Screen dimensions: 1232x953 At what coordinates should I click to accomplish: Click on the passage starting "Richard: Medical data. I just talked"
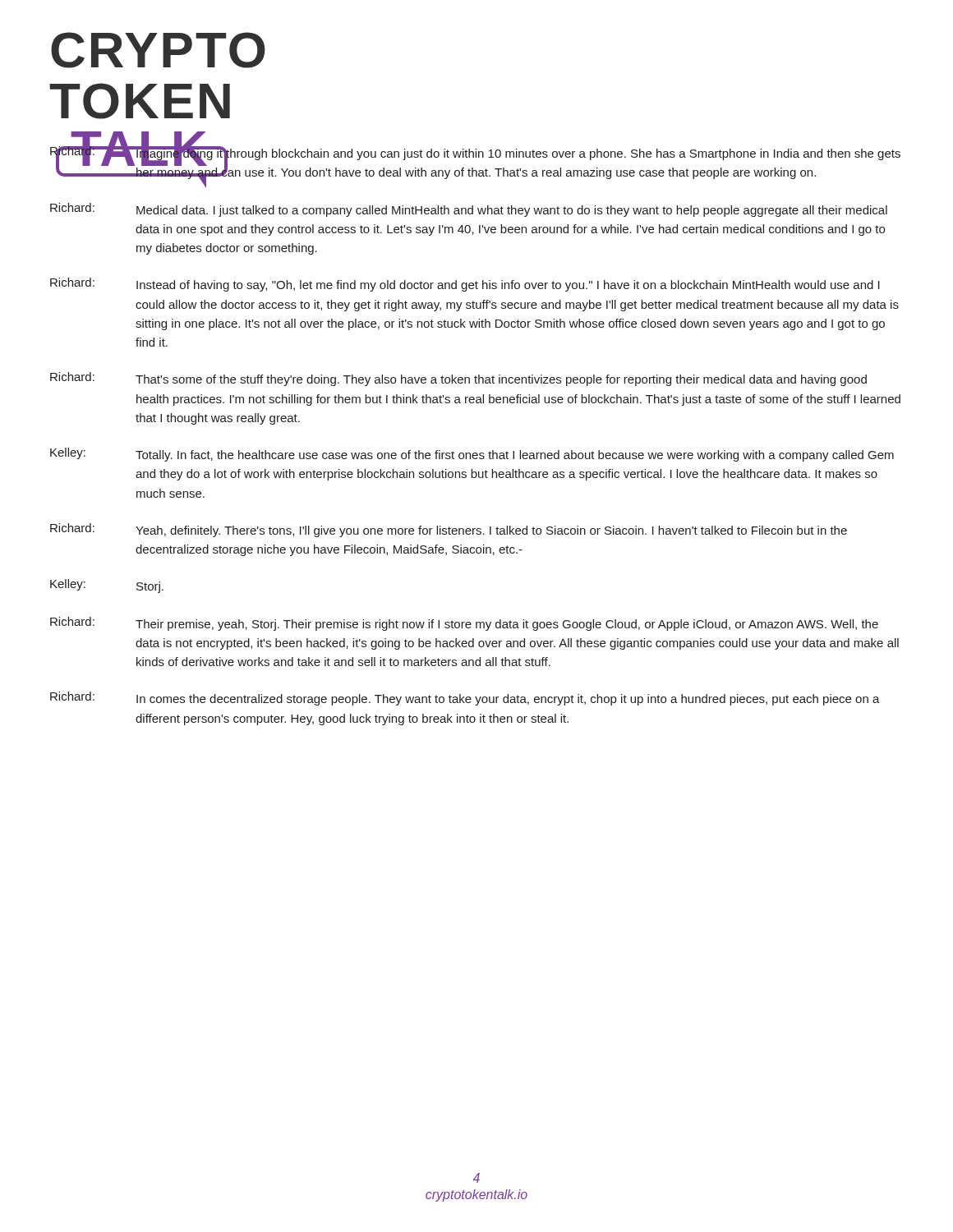tap(476, 229)
